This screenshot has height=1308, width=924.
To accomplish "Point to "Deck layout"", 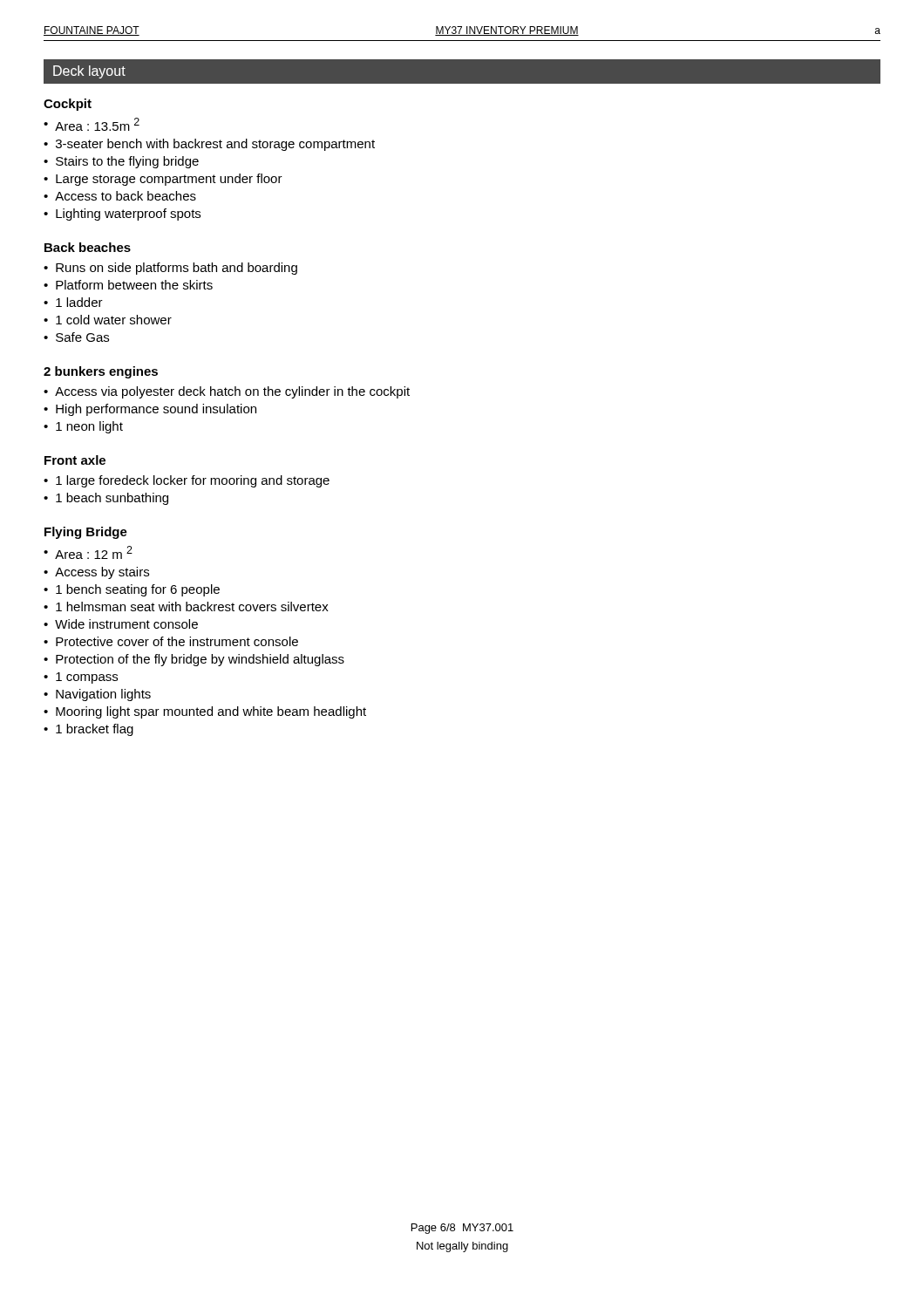I will pyautogui.click(x=89, y=71).
